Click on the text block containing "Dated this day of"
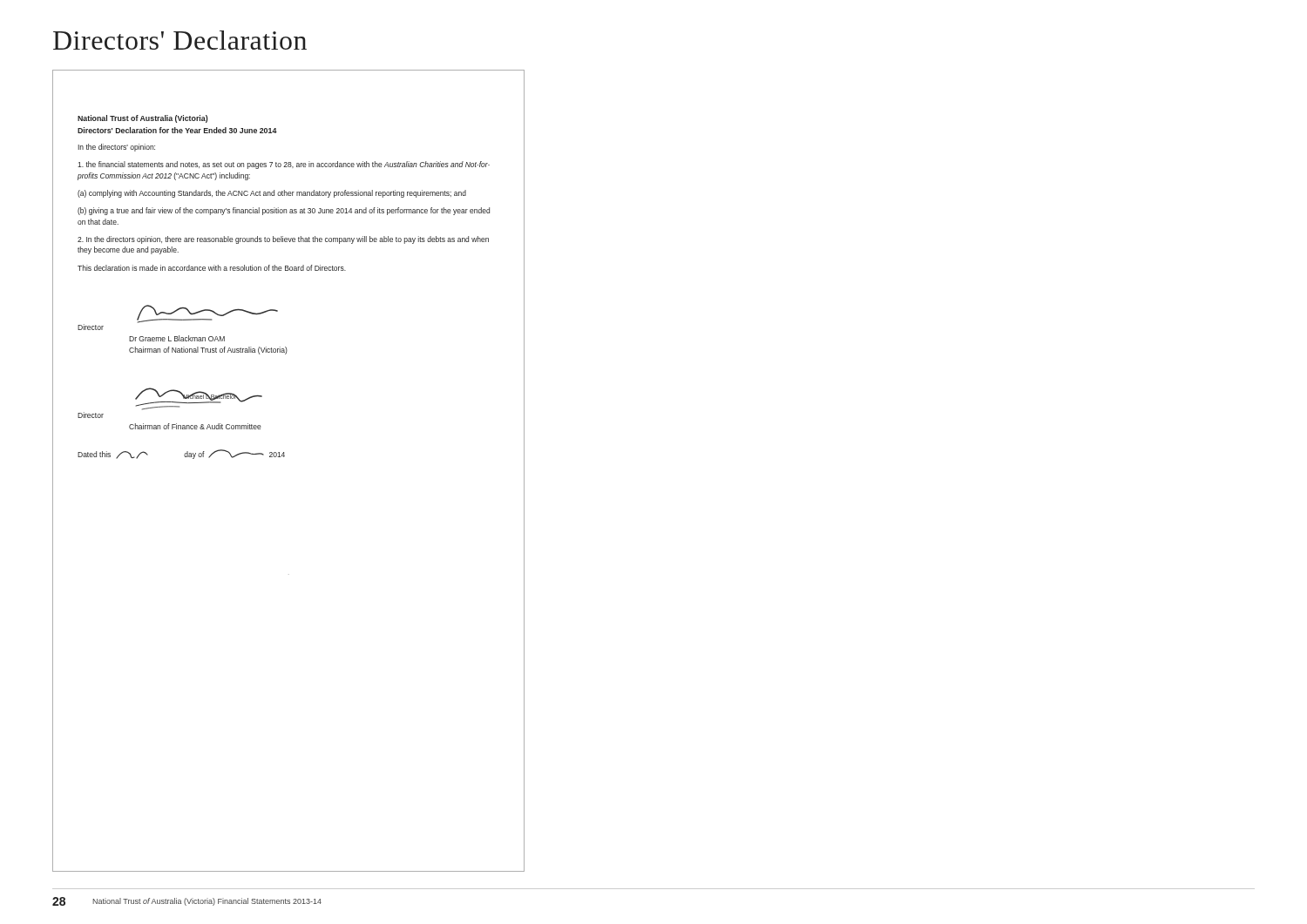Screen dimensions: 924x1307 click(181, 455)
